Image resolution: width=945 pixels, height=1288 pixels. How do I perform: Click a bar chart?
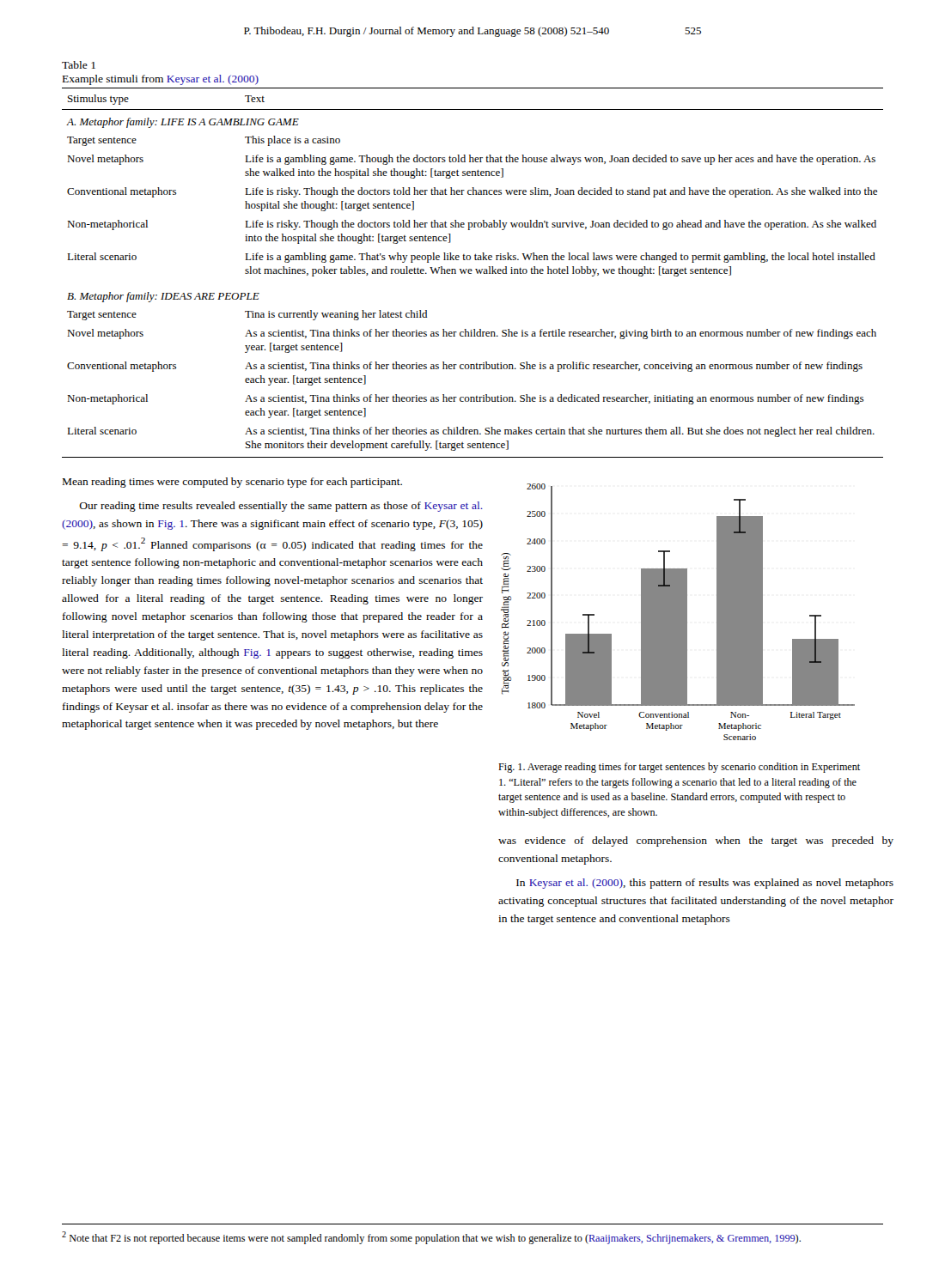(683, 615)
